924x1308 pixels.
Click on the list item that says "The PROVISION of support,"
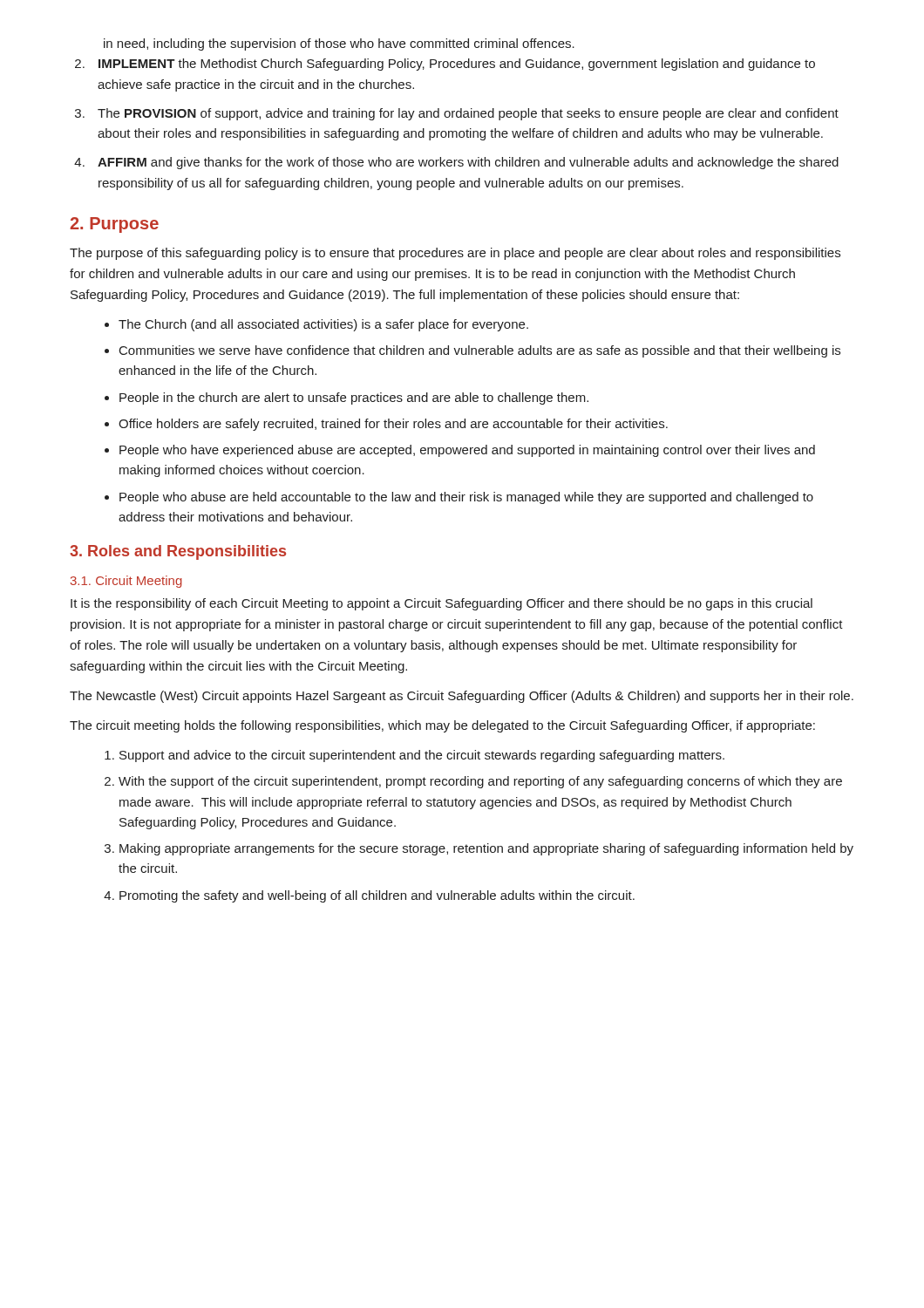click(468, 123)
